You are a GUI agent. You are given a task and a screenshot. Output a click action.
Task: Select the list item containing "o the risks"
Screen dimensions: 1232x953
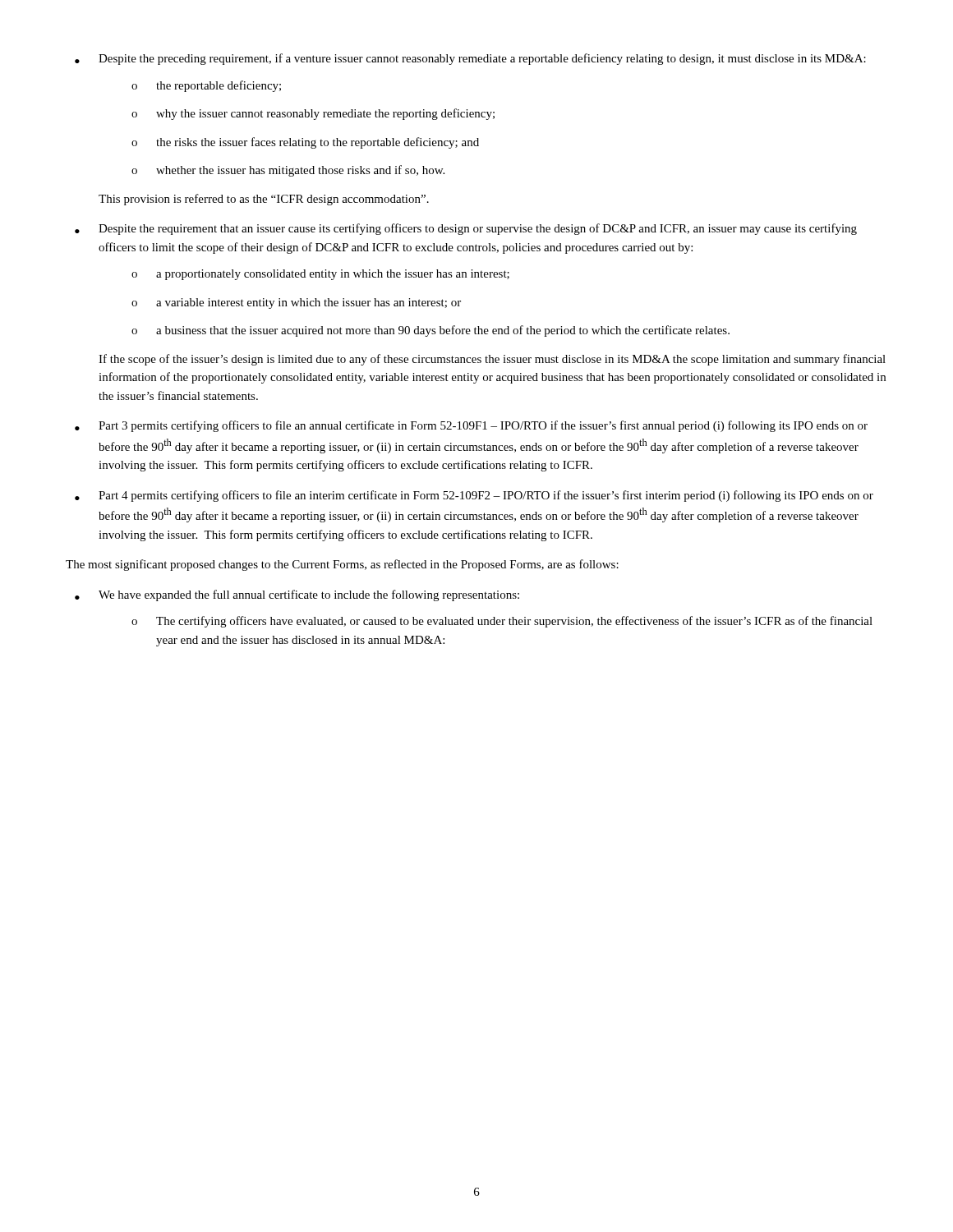pyautogui.click(x=305, y=143)
